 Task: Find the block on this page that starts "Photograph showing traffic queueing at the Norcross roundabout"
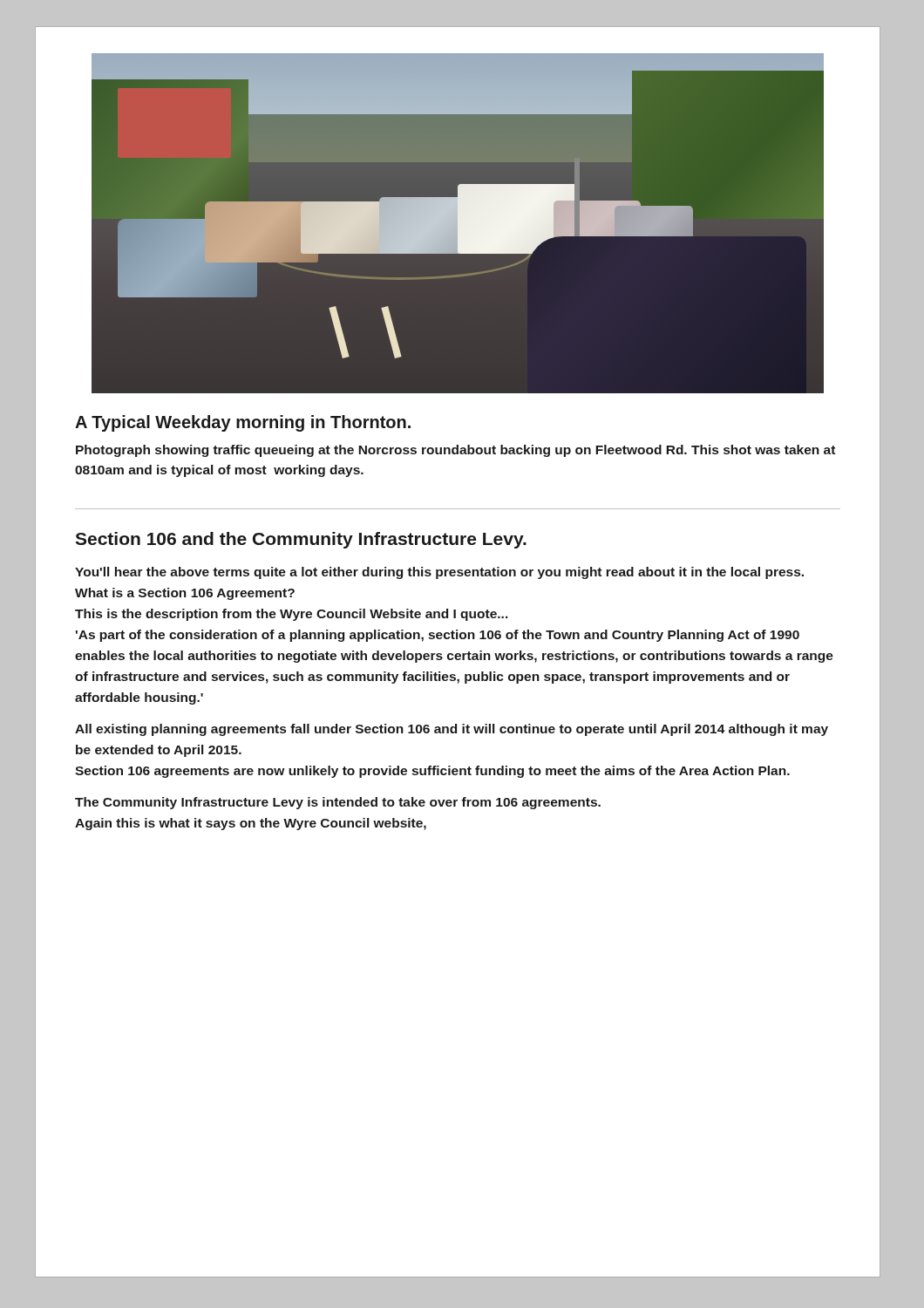455,460
